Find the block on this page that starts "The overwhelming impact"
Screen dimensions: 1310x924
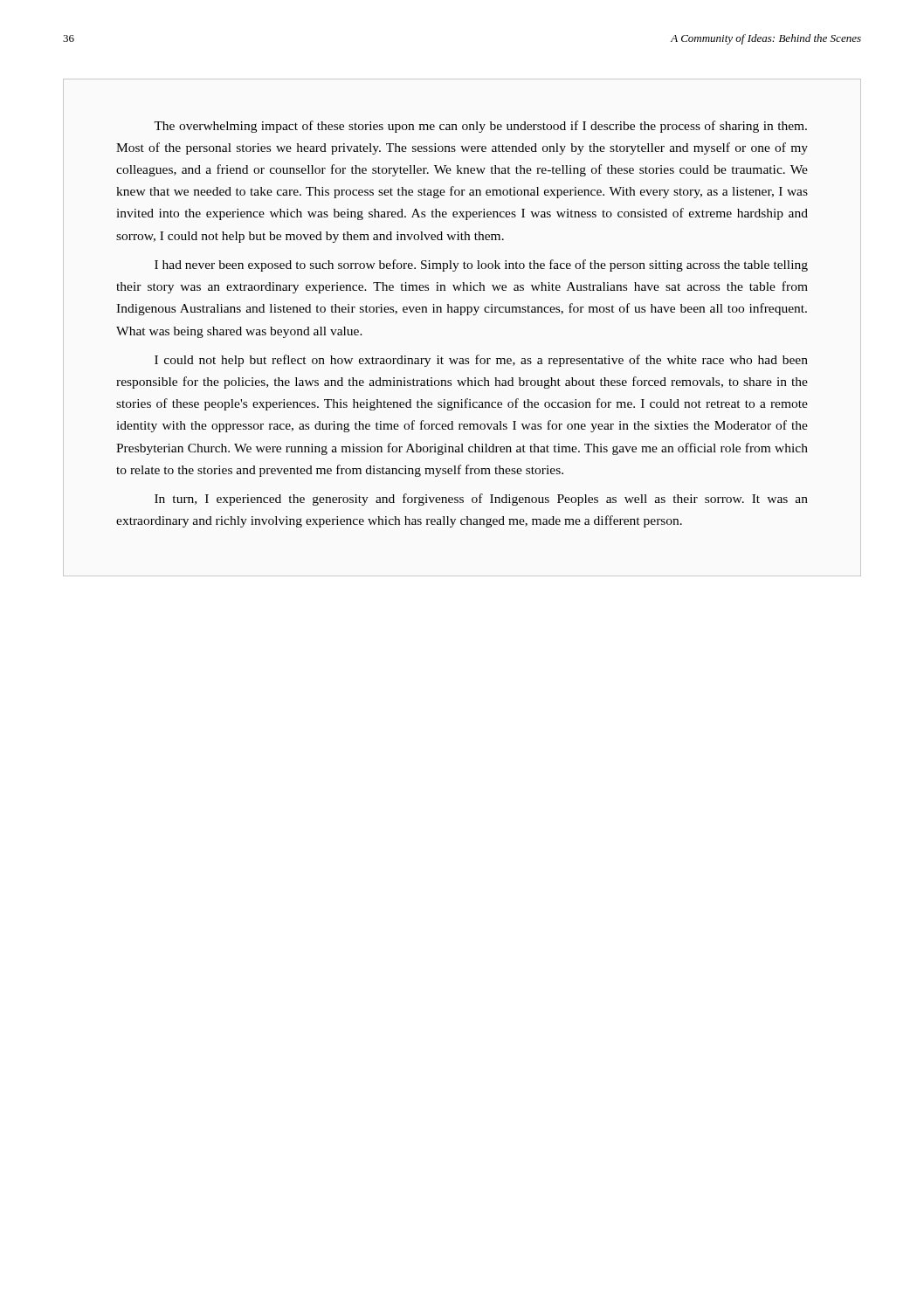[462, 323]
